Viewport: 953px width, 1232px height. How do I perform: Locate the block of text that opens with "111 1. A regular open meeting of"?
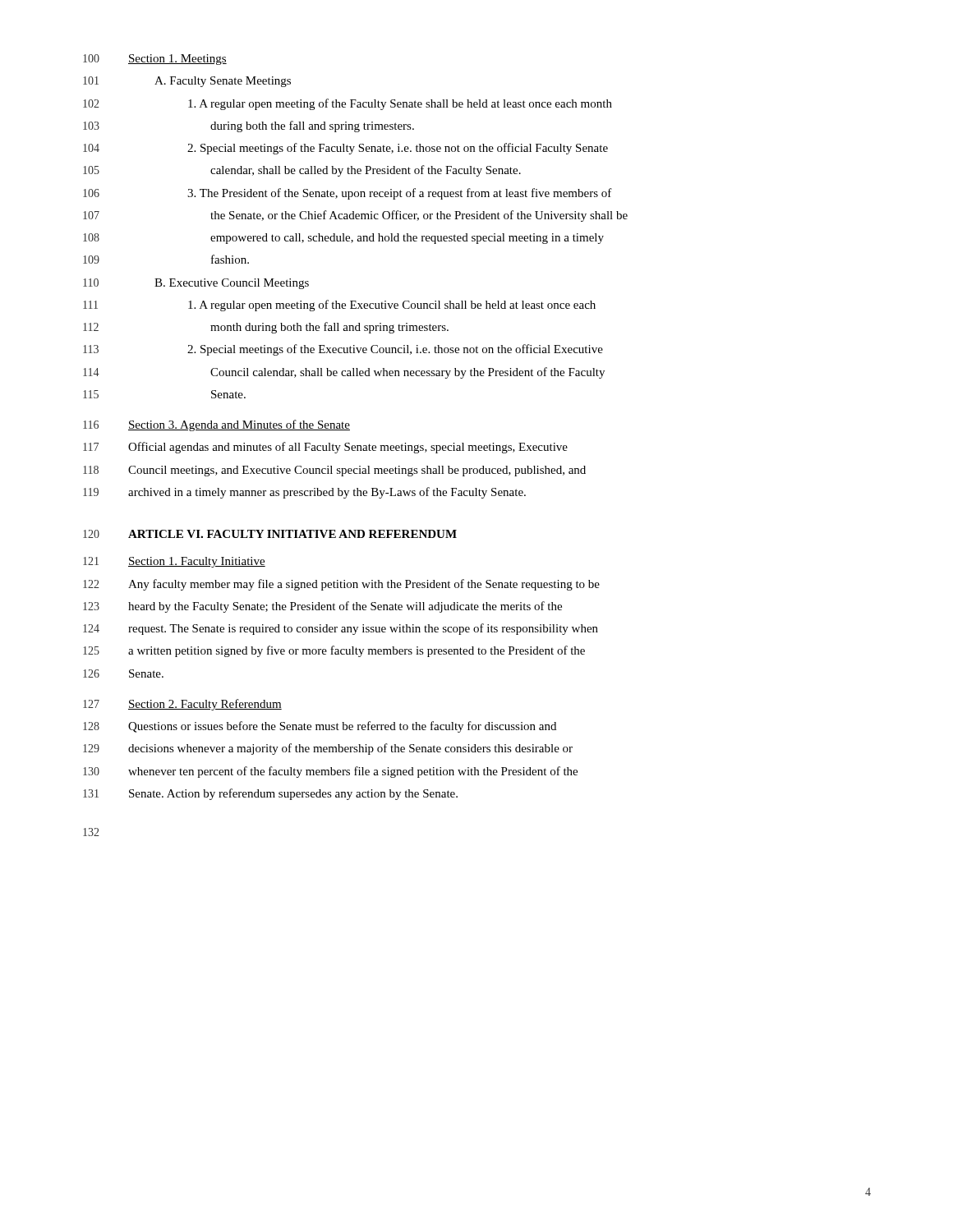[x=476, y=305]
